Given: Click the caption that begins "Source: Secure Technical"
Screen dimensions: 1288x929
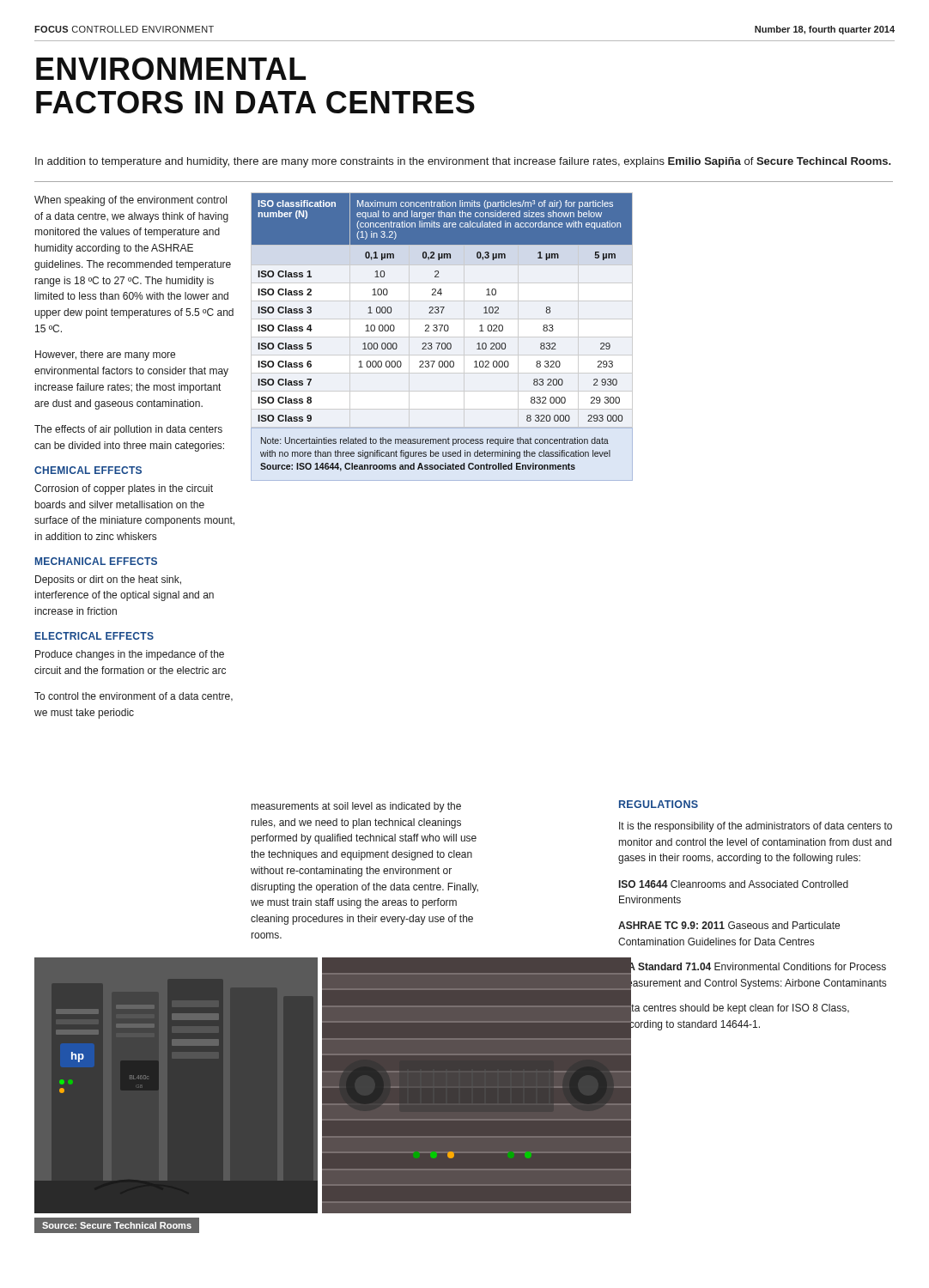Looking at the screenshot, I should [x=117, y=1225].
